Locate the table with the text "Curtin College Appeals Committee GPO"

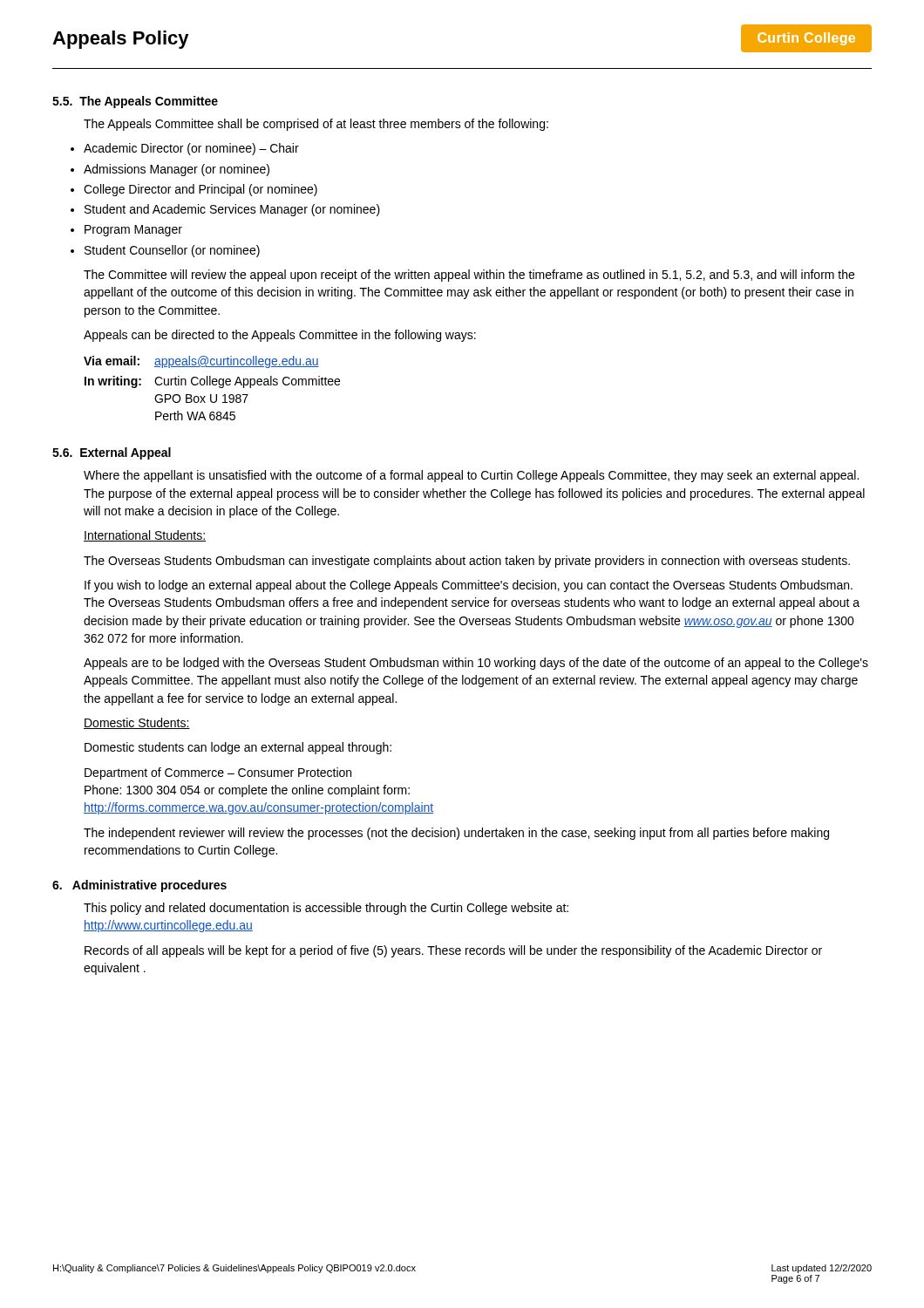pos(462,390)
